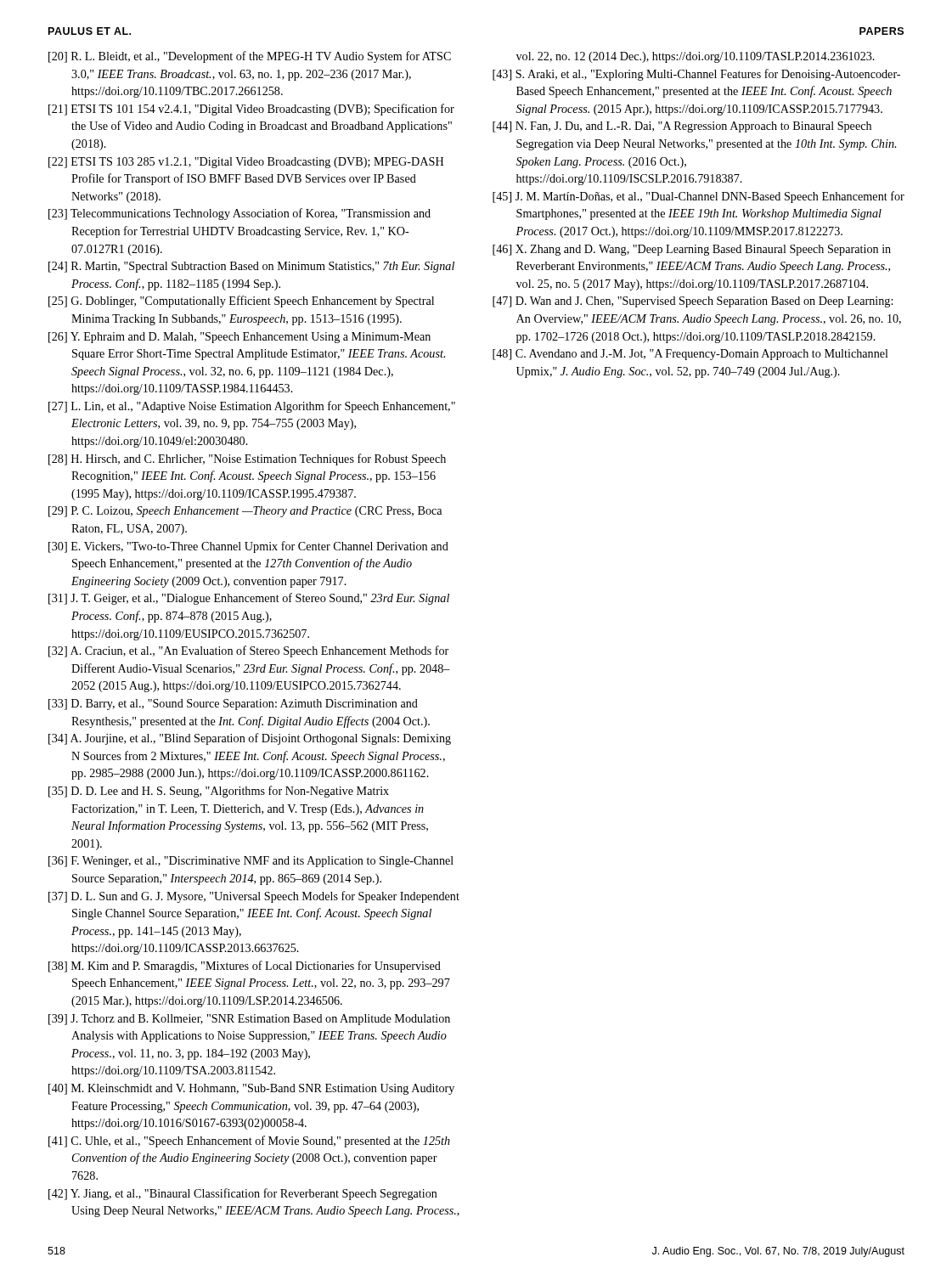This screenshot has height=1274, width=952.
Task: Locate the list item containing "[34] A. Jourjine, et al., "Blind Separation"
Action: click(249, 756)
